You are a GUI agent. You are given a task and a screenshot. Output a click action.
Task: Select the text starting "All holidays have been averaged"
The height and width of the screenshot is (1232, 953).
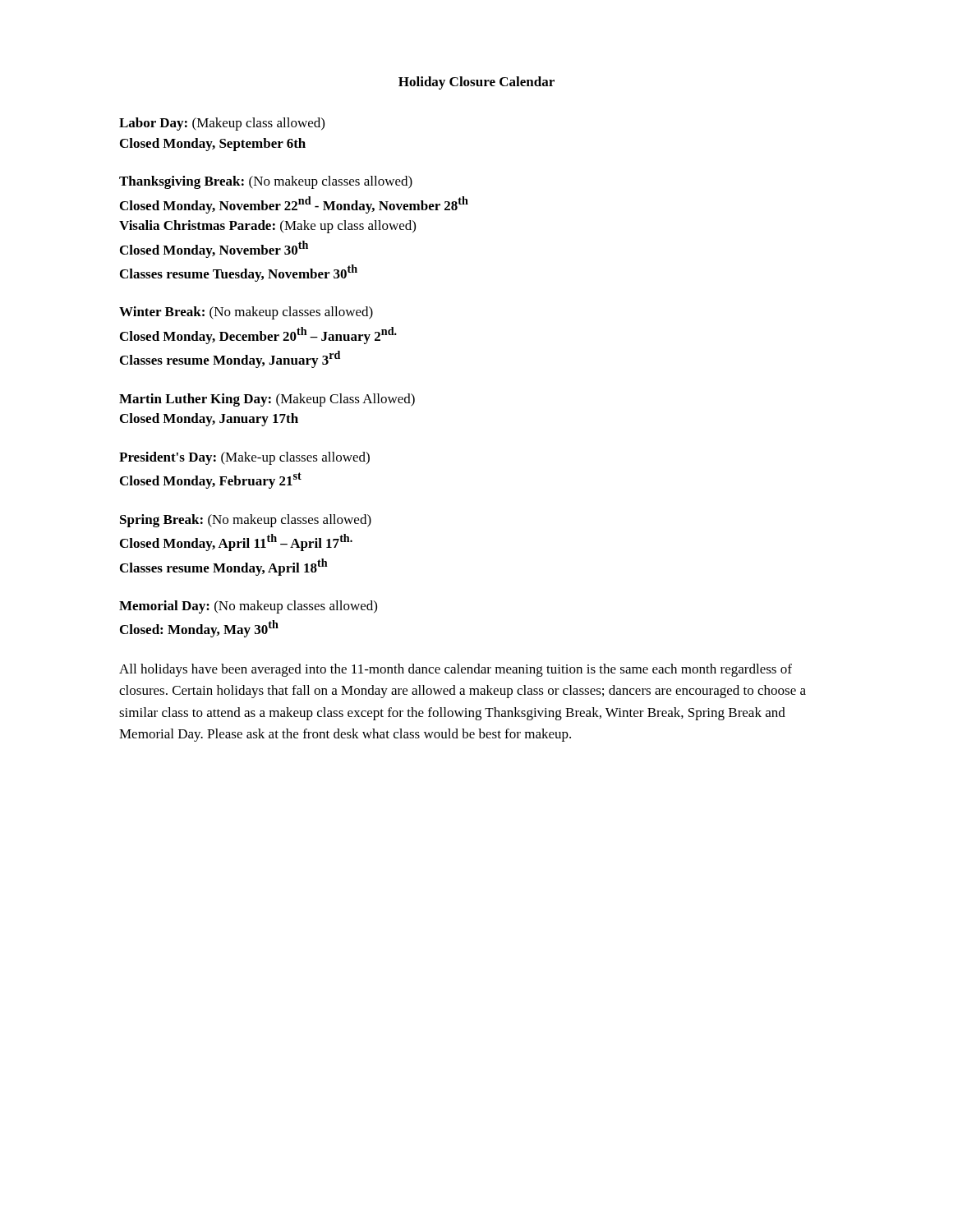point(463,702)
